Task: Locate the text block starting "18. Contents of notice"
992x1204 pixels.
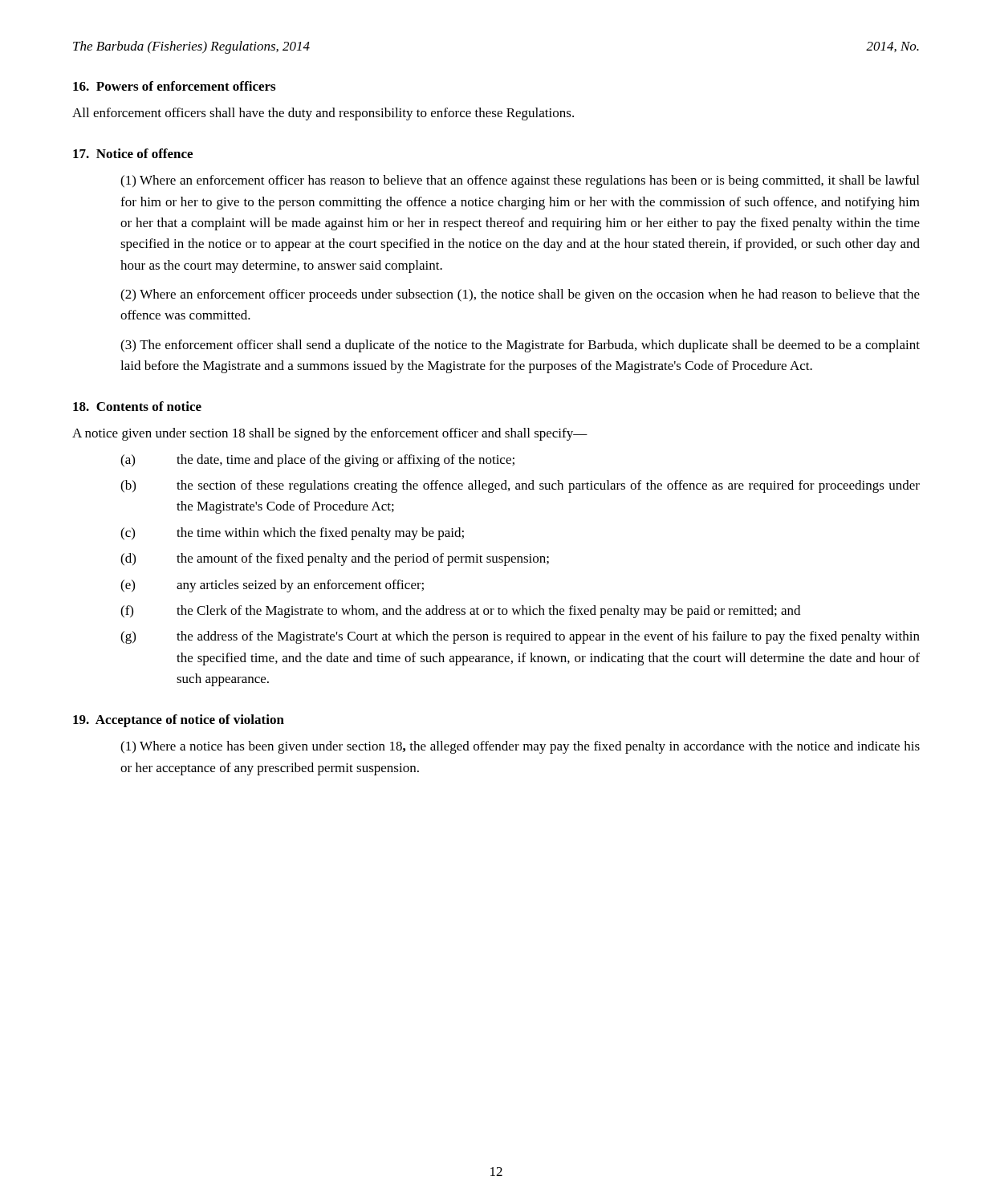Action: tap(137, 407)
